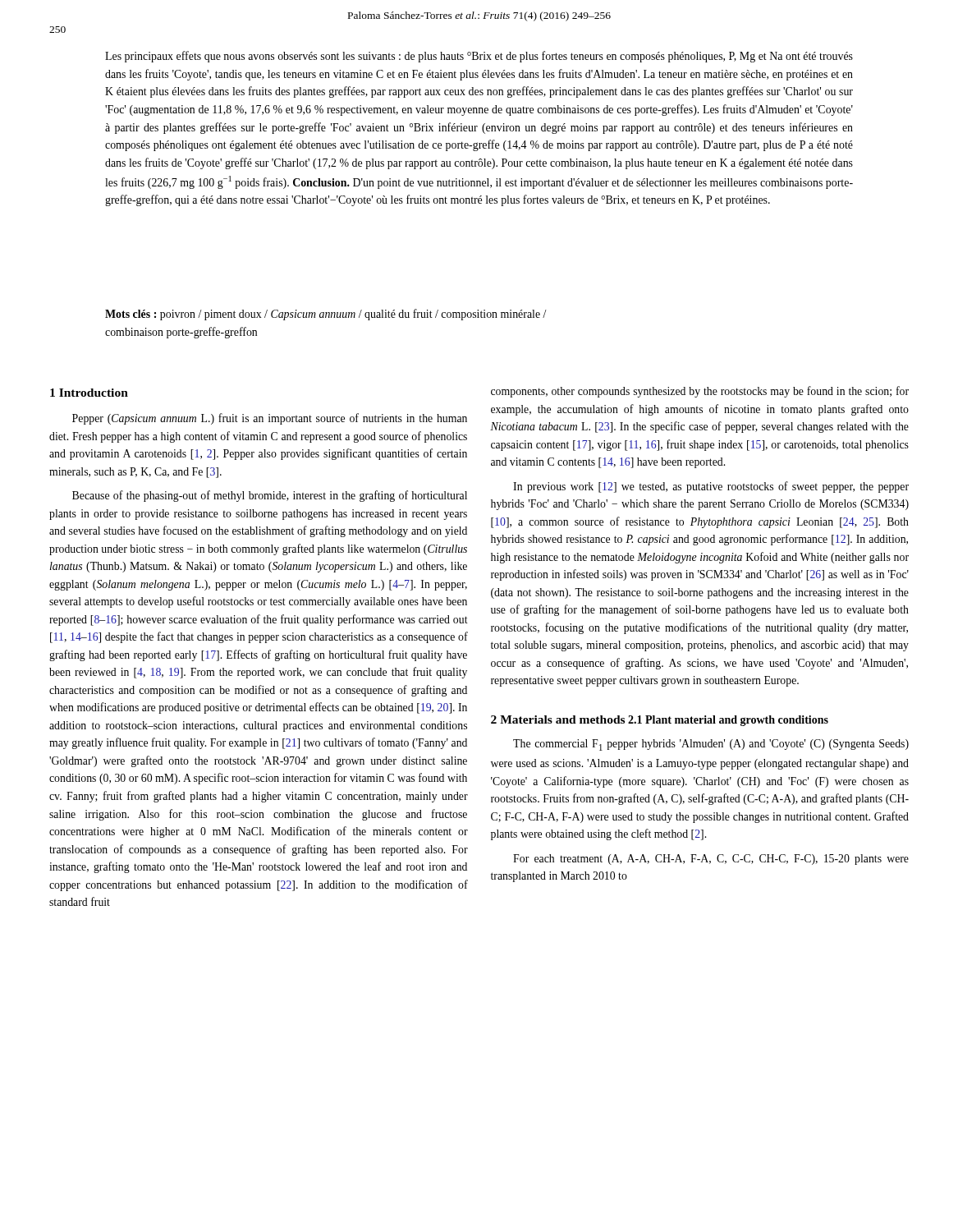The height and width of the screenshot is (1232, 958).
Task: Click the section header that begins "2.1 Plant material"
Action: pyautogui.click(x=728, y=720)
